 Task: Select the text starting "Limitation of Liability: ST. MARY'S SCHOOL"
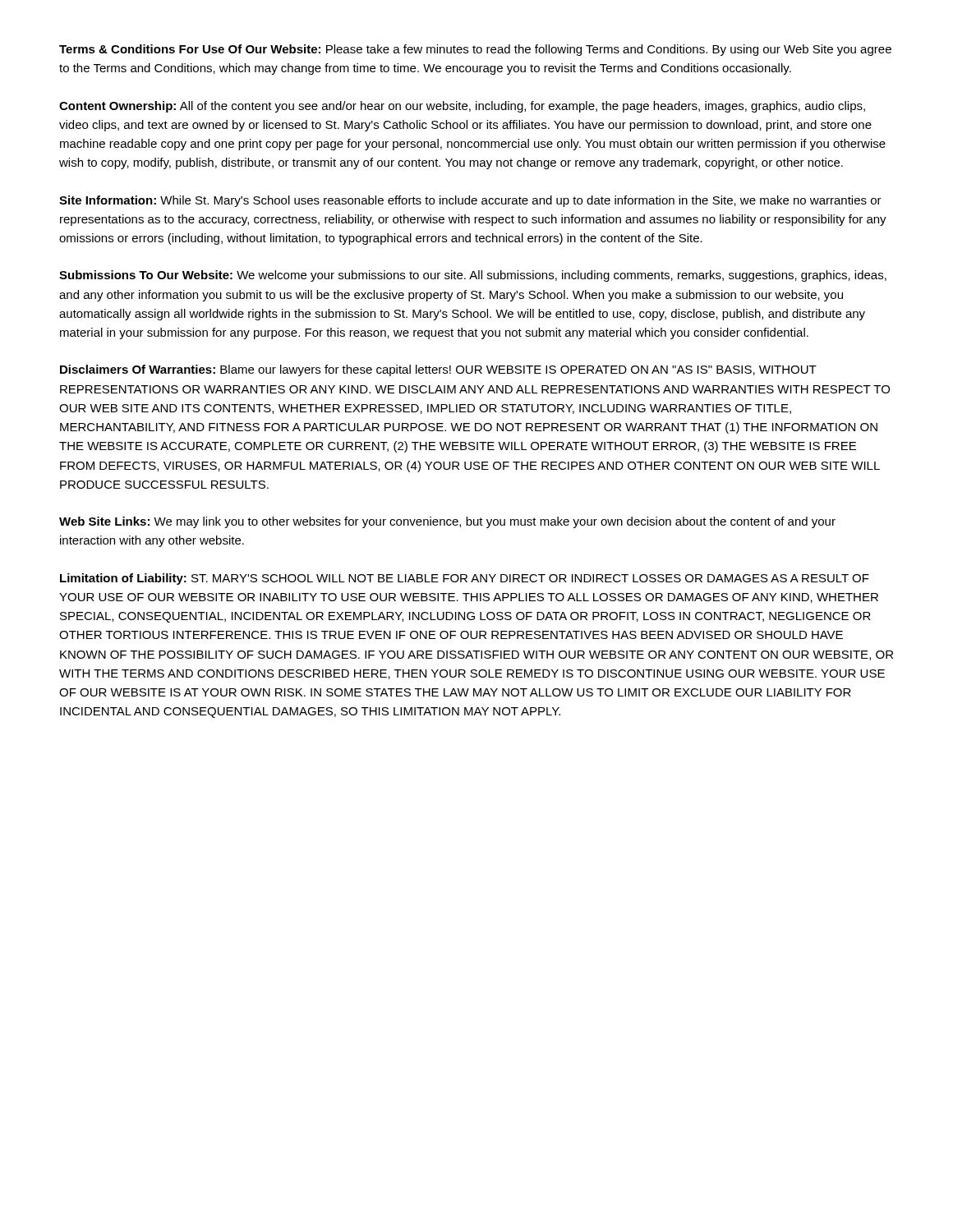tap(476, 644)
